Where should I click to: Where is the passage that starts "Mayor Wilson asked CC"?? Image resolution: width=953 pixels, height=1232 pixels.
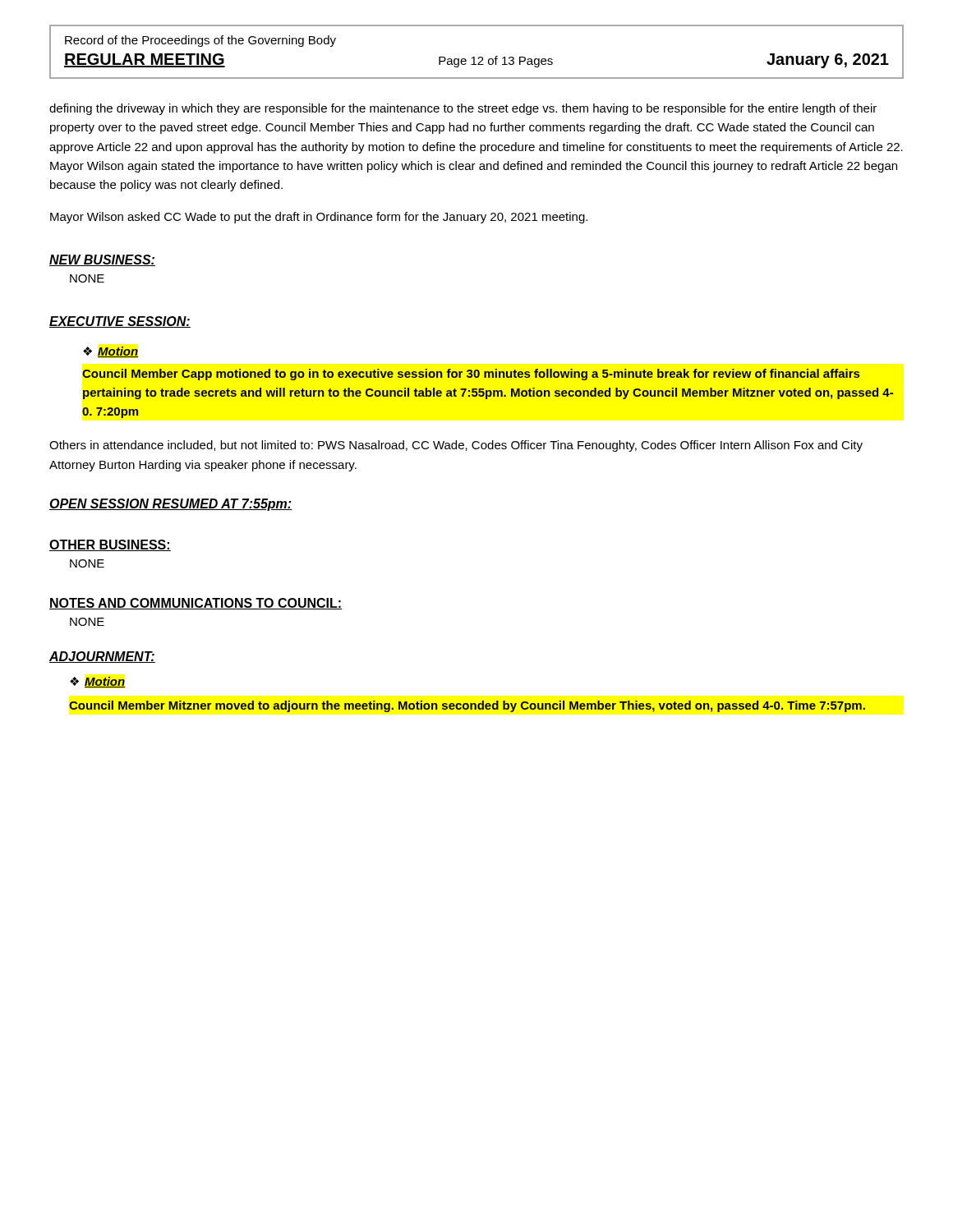pyautogui.click(x=319, y=217)
